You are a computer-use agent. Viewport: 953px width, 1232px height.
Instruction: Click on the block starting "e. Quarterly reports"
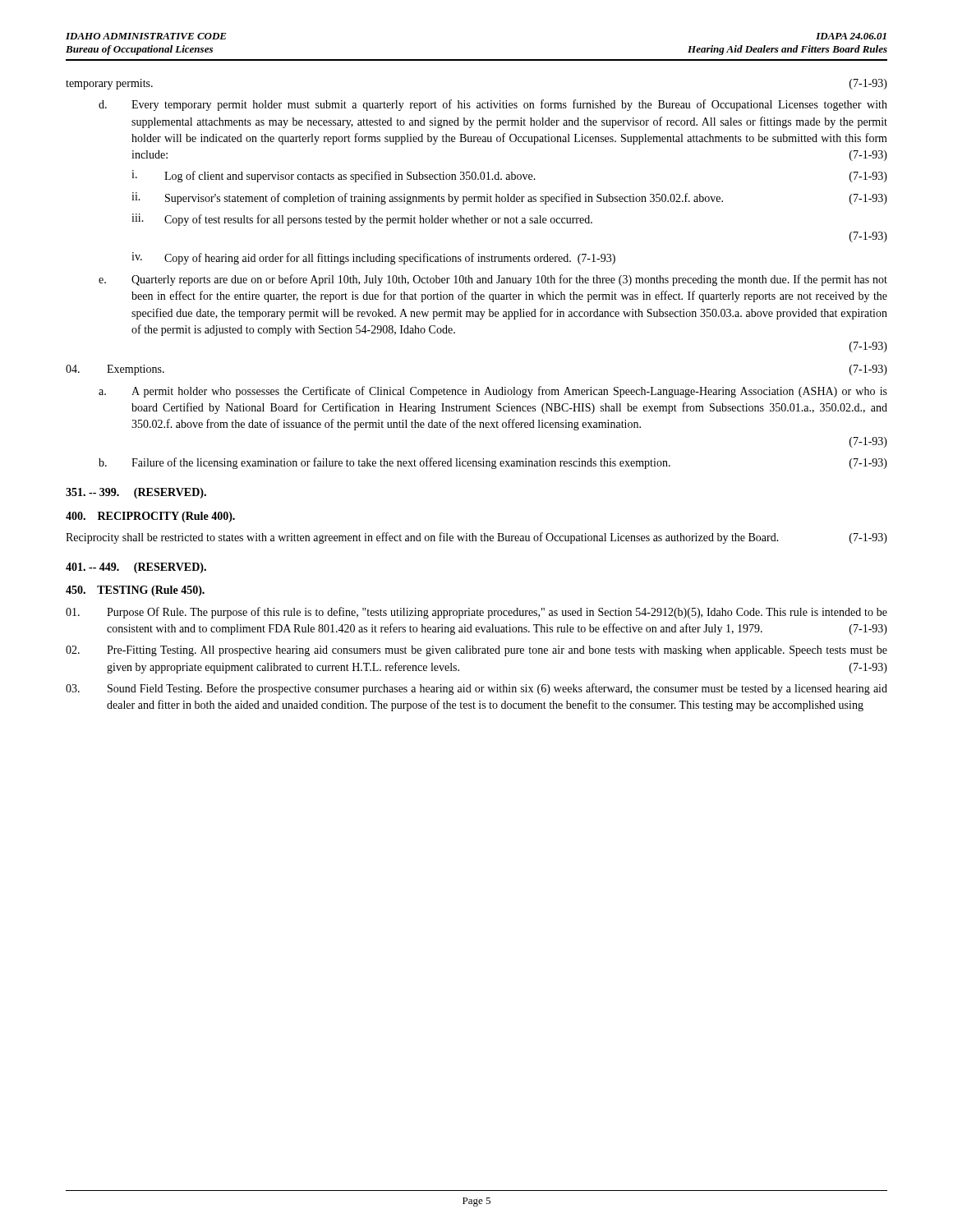[476, 313]
